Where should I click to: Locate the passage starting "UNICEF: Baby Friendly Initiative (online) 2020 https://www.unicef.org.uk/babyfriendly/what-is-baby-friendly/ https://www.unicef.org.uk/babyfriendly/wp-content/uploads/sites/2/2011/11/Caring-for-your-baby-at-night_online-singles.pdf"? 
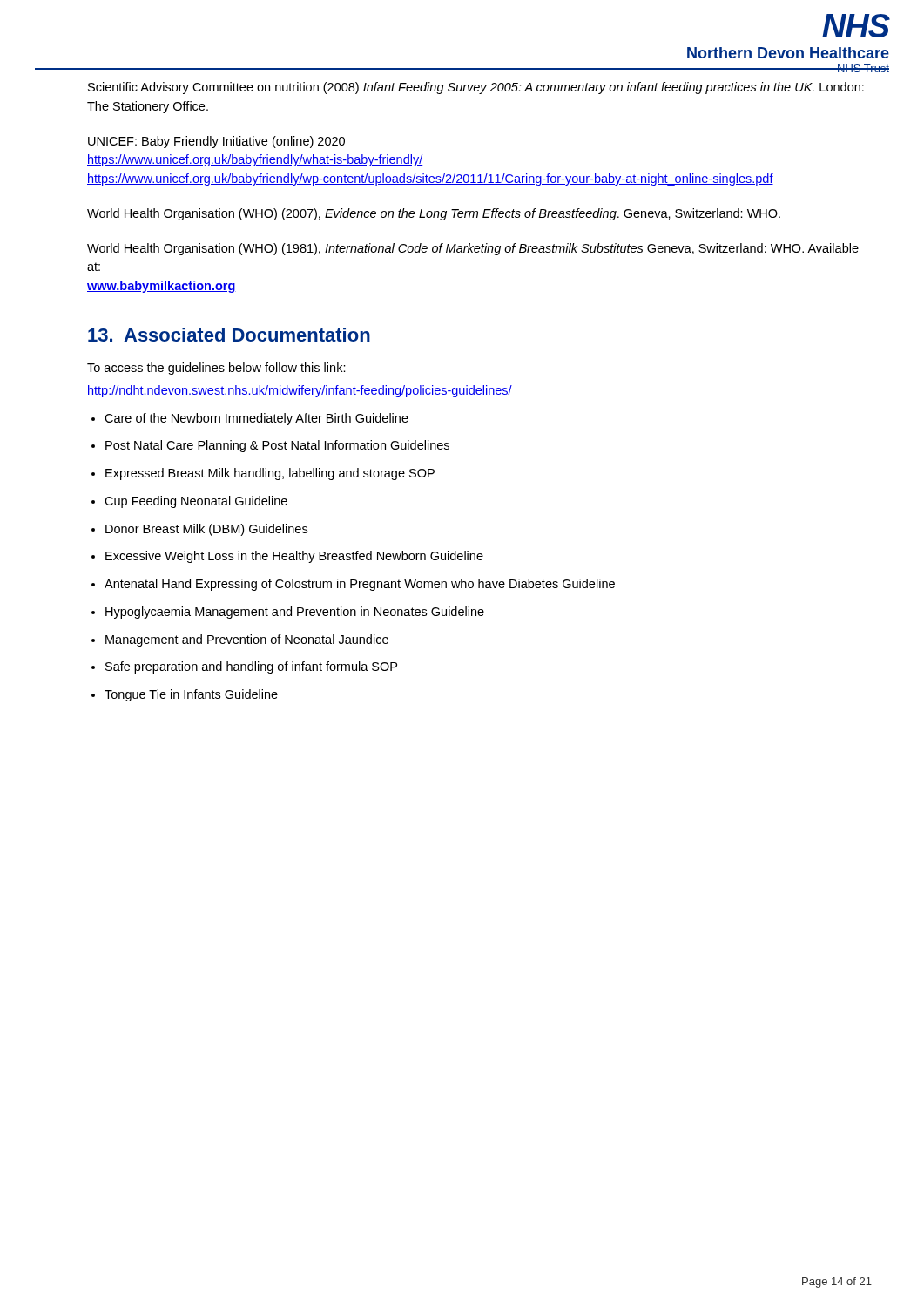[x=430, y=160]
